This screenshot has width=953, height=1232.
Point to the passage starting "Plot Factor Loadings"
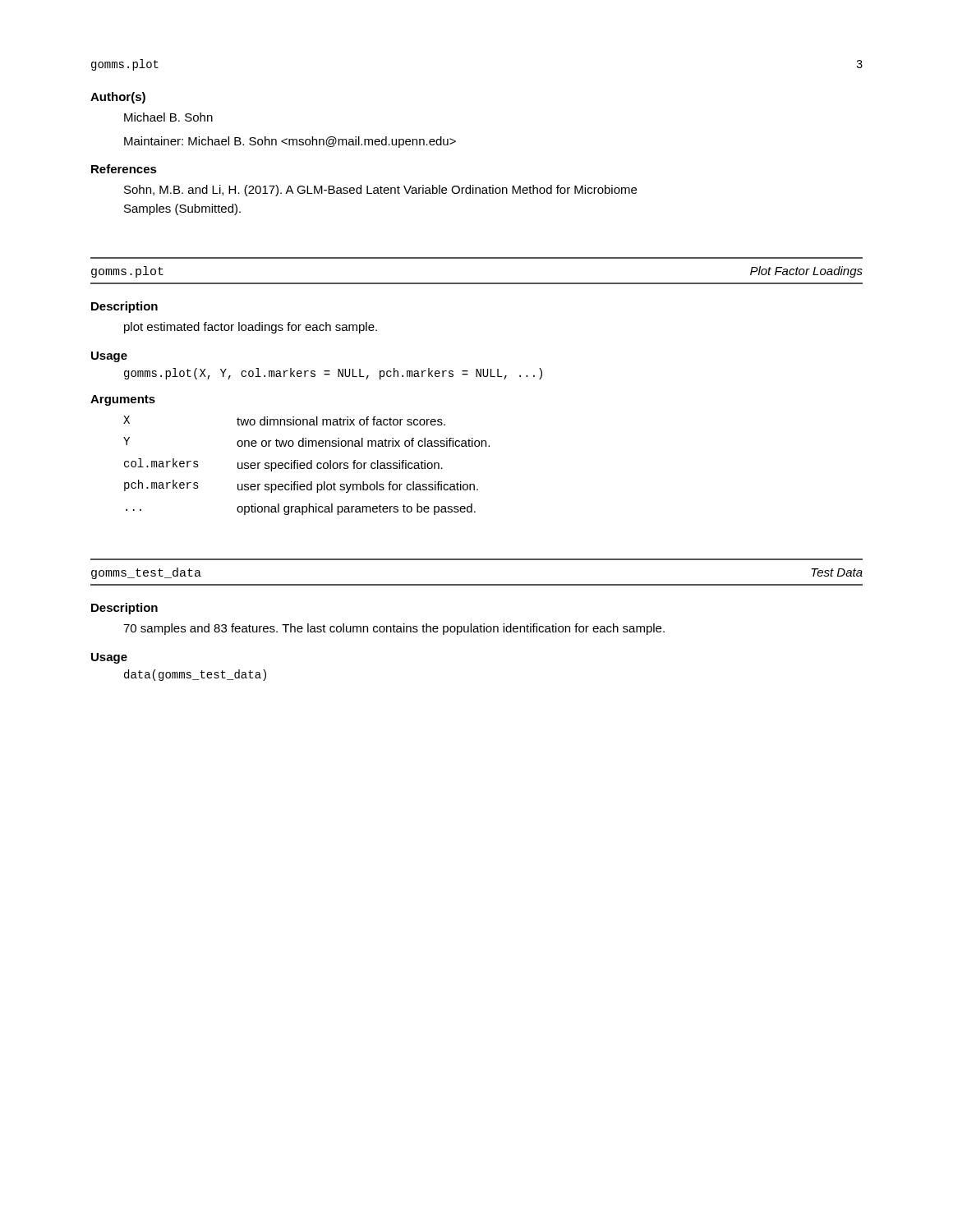pos(806,271)
